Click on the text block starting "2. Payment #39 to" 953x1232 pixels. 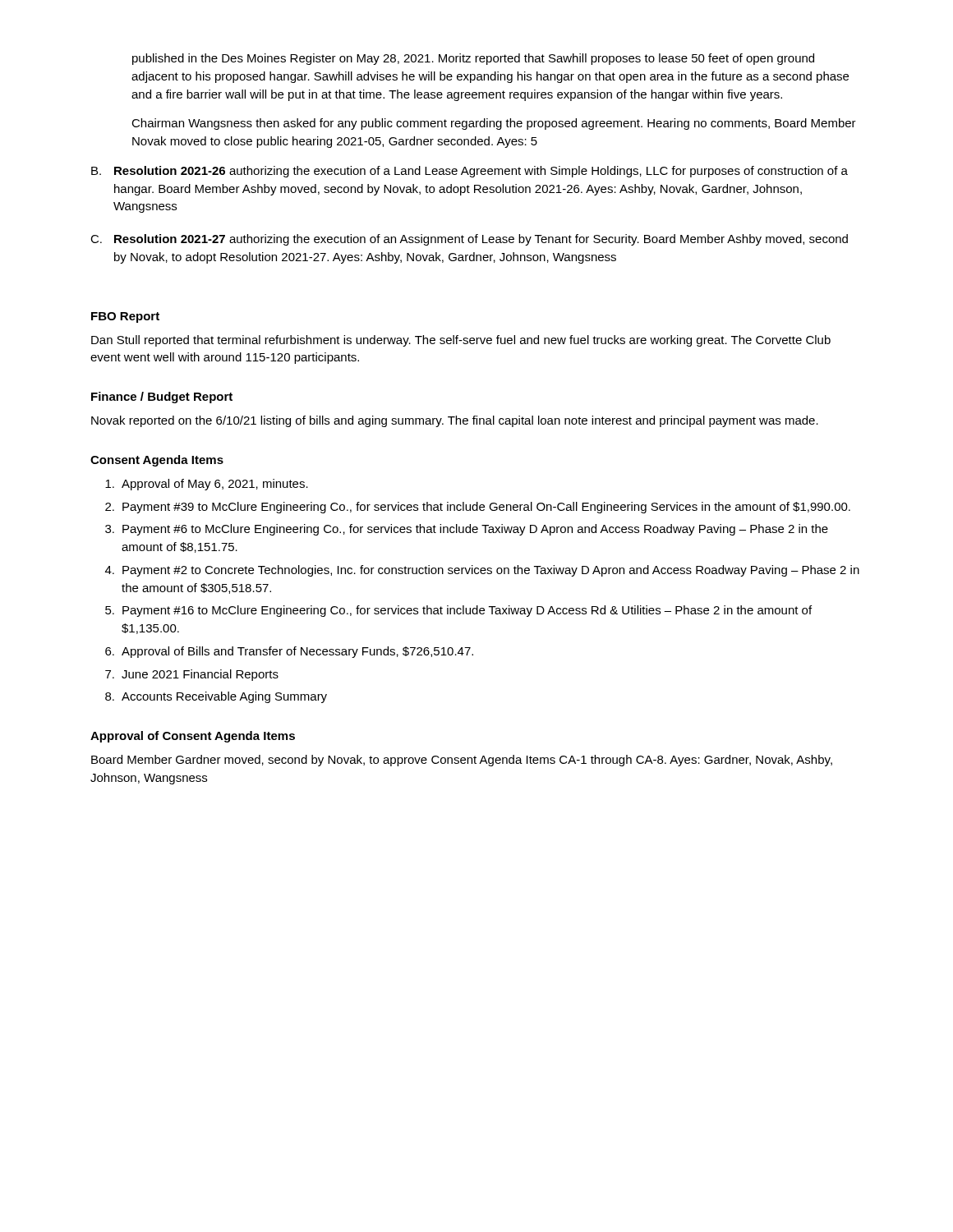pos(476,506)
